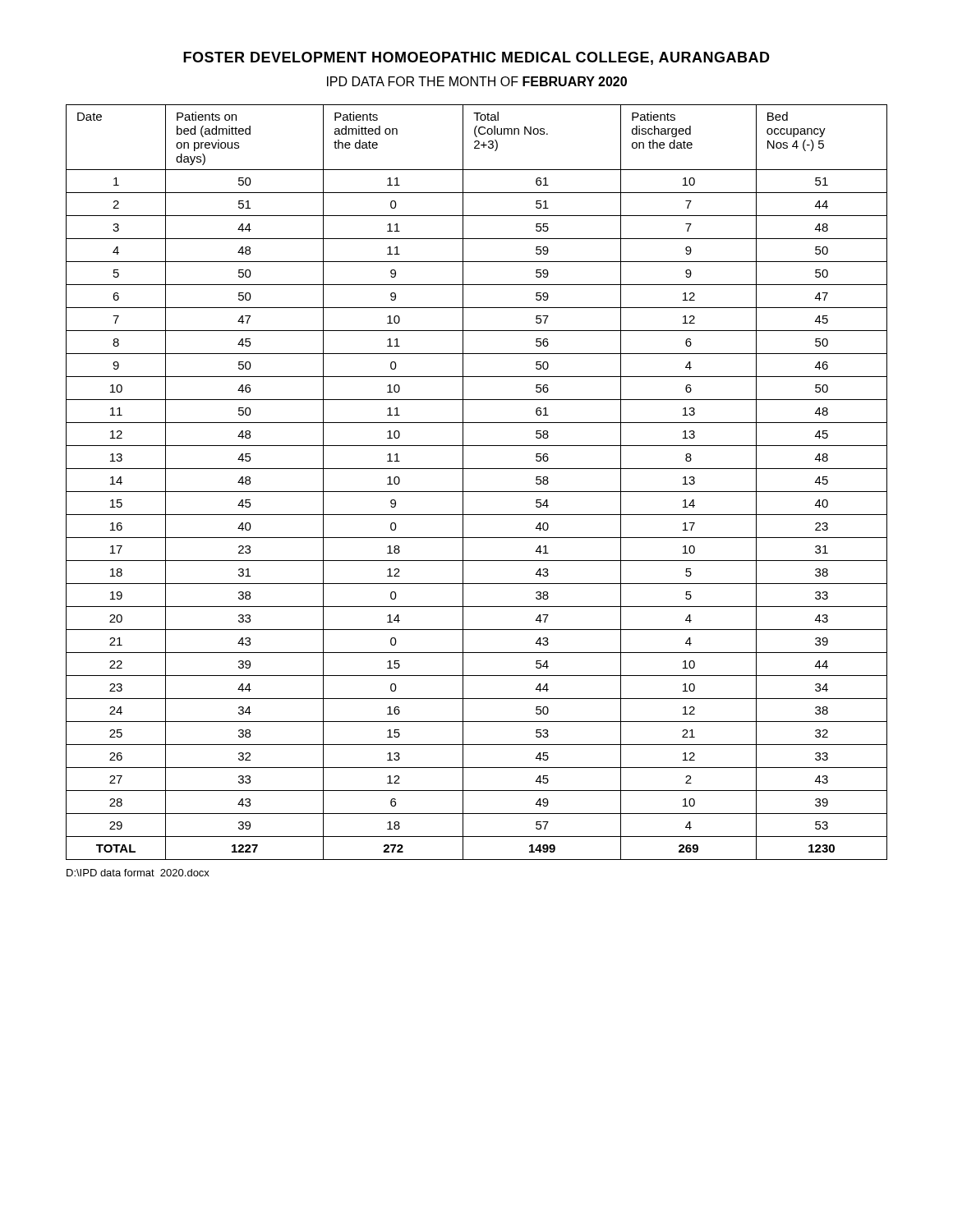
Task: Find the table that mentions "Patients discharged on the date"
Action: [x=476, y=482]
